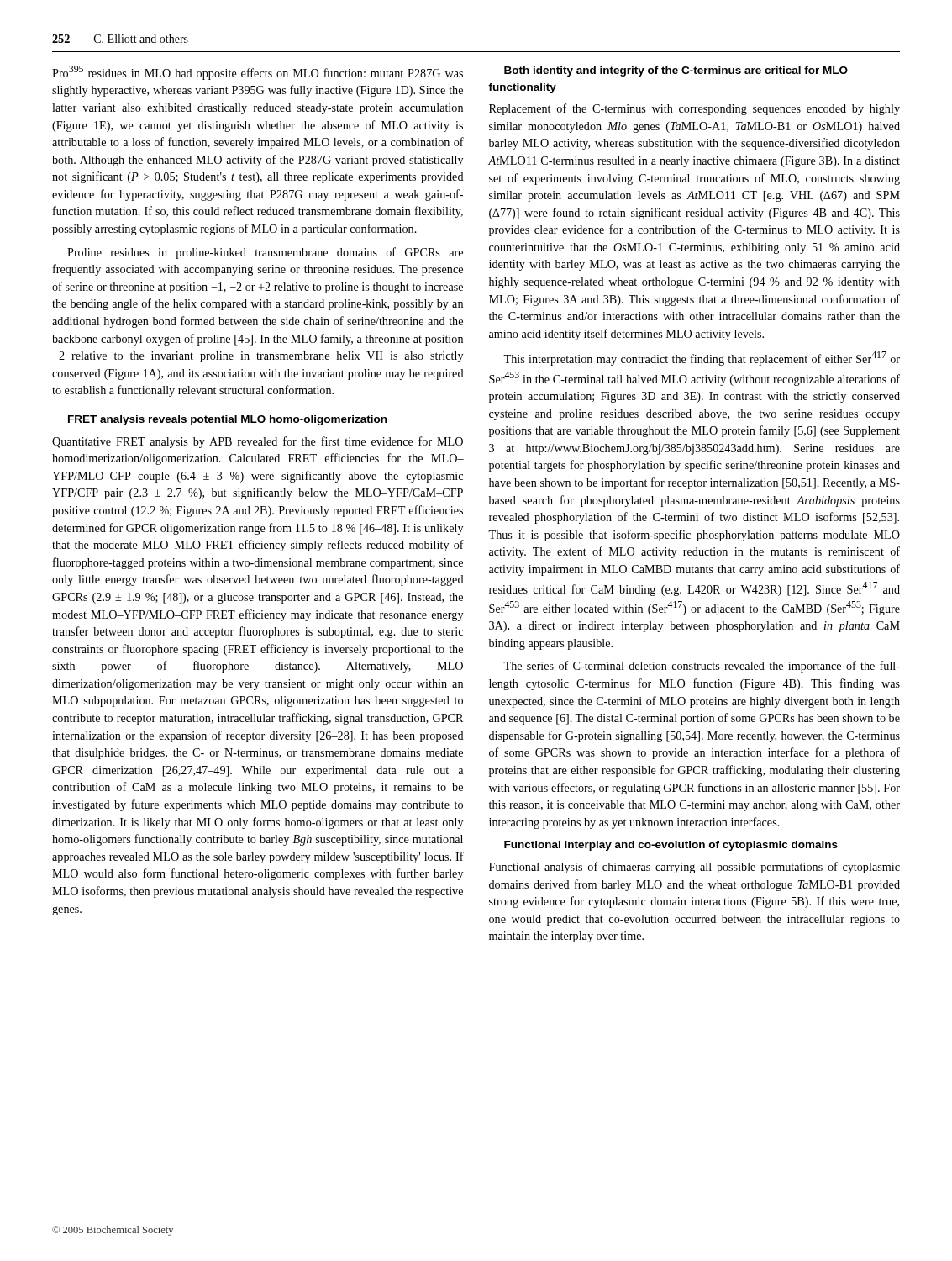Where is the passage that starts "Pro395 residues in"?
Viewport: 952px width, 1261px height.
(258, 150)
